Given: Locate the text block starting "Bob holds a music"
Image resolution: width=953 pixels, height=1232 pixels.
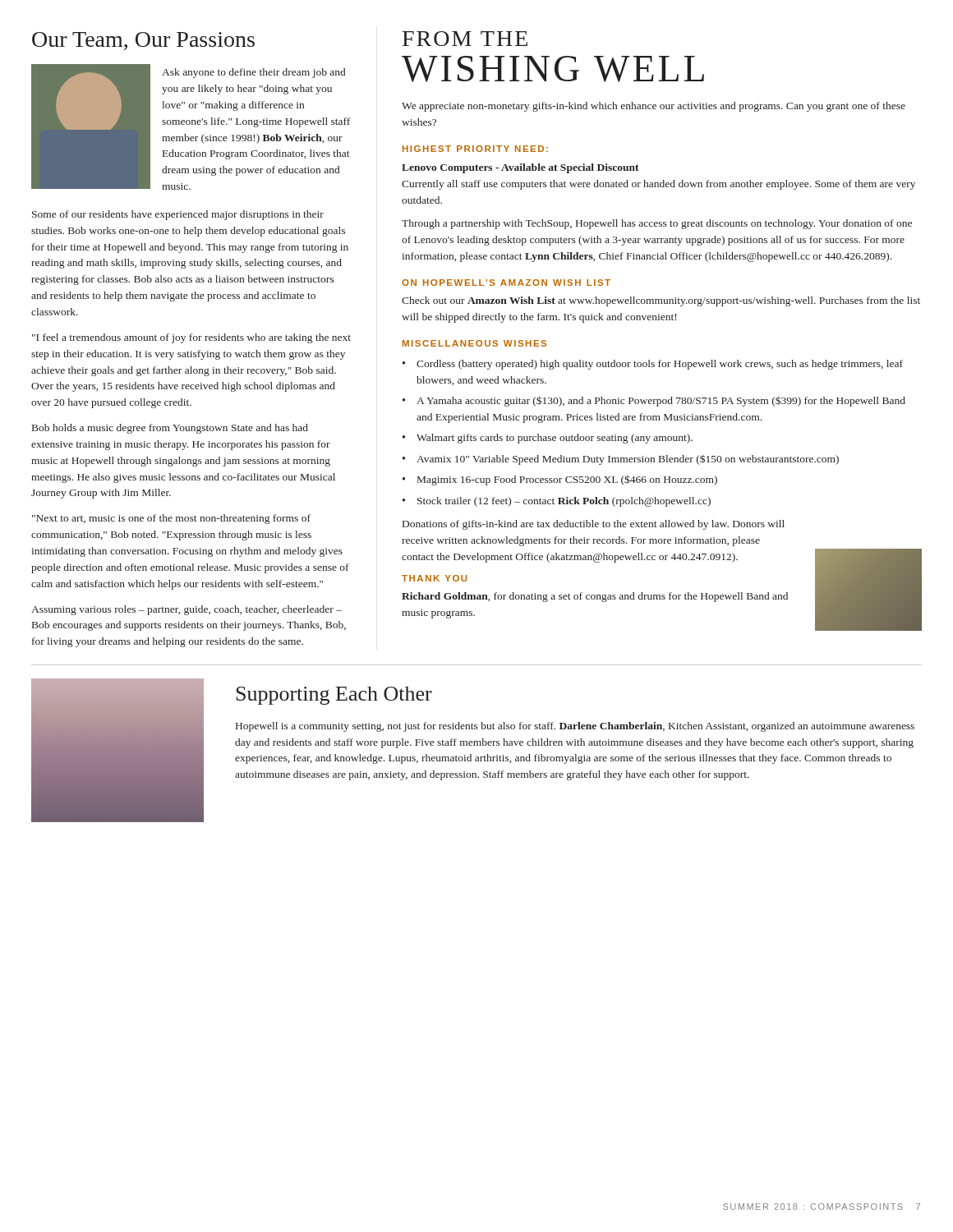Looking at the screenshot, I should point(183,460).
